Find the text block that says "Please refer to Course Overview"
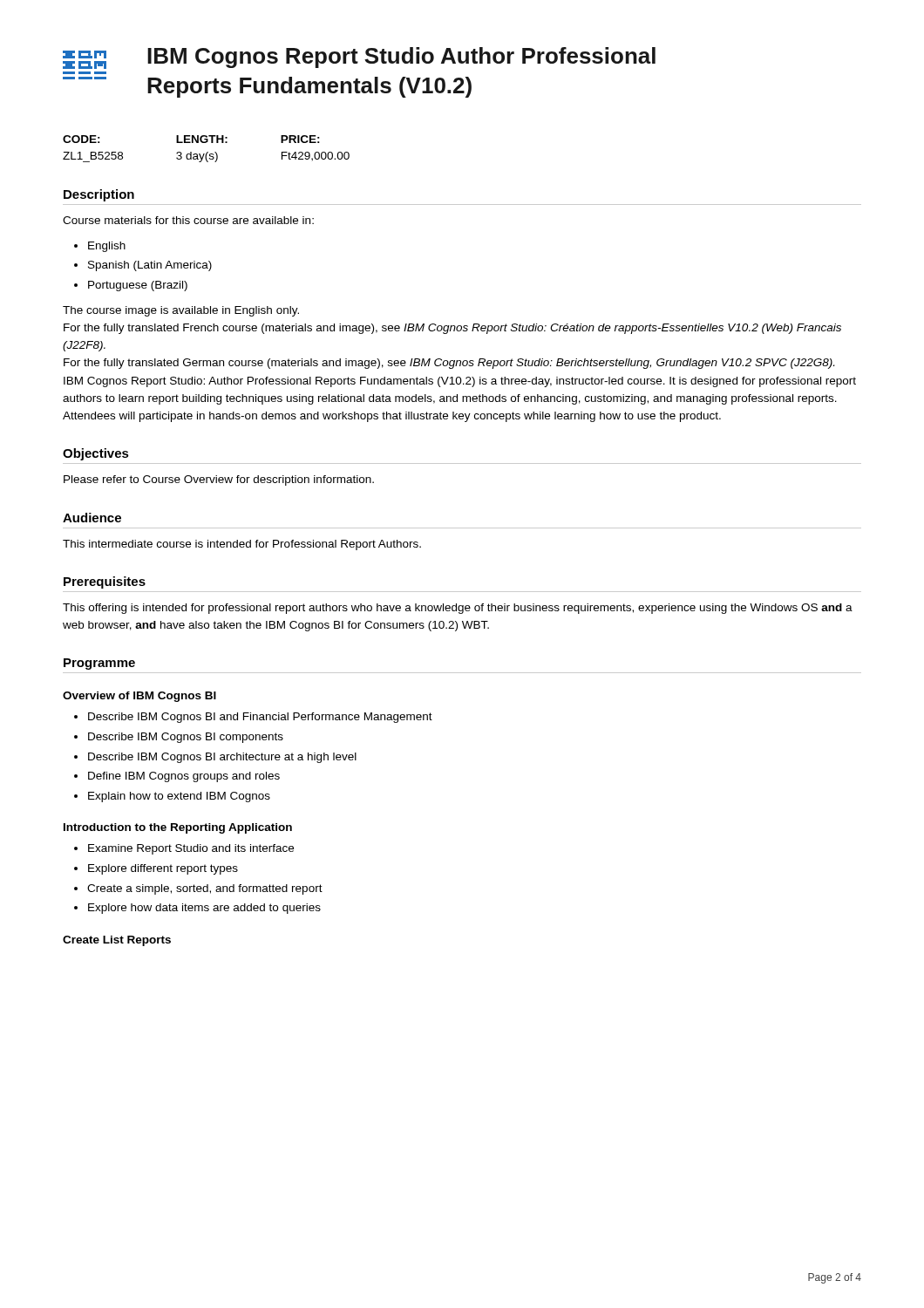The width and height of the screenshot is (924, 1308). pos(219,480)
